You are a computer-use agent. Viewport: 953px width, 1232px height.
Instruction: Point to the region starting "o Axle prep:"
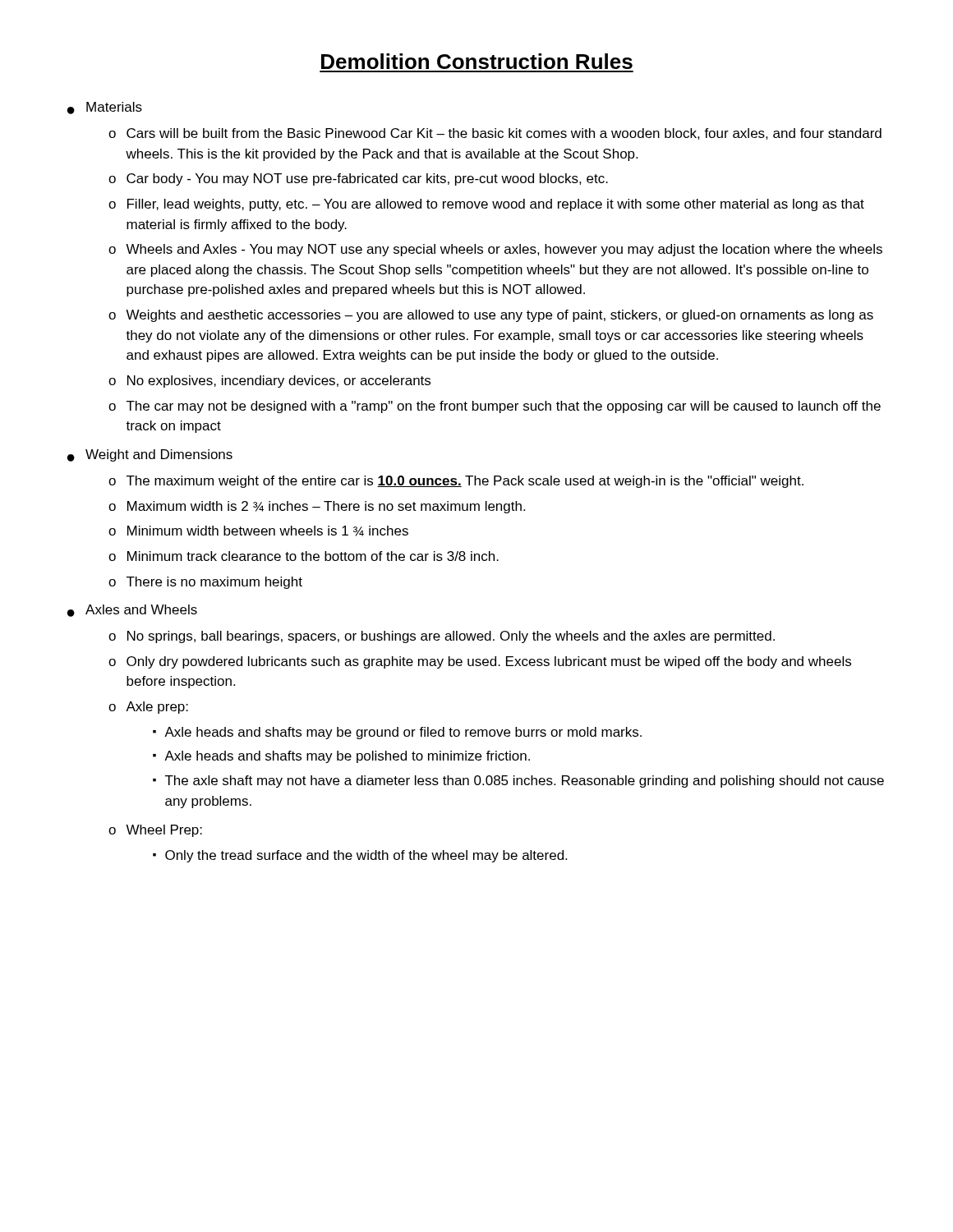coord(498,757)
